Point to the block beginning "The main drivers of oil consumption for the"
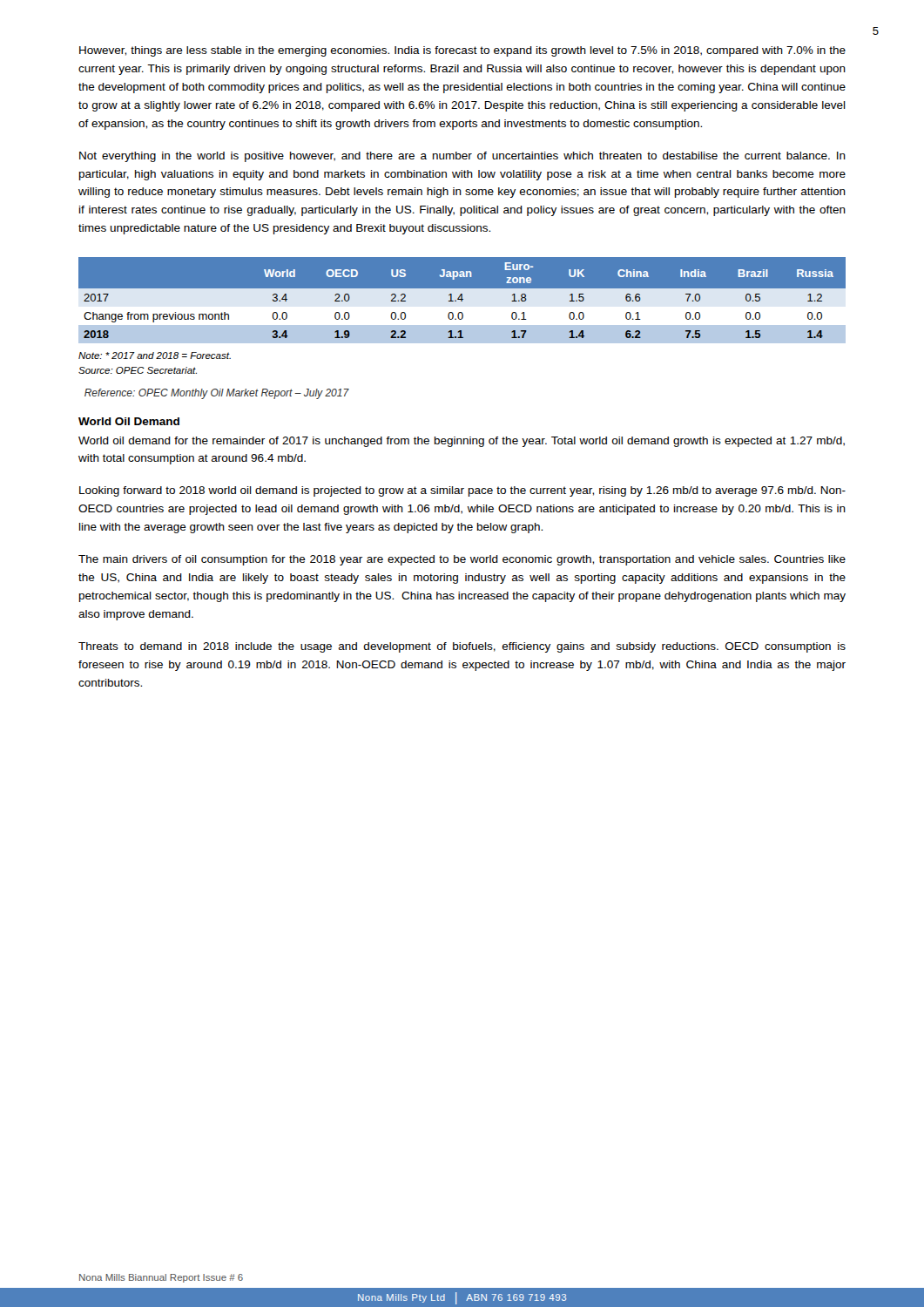 [x=462, y=586]
